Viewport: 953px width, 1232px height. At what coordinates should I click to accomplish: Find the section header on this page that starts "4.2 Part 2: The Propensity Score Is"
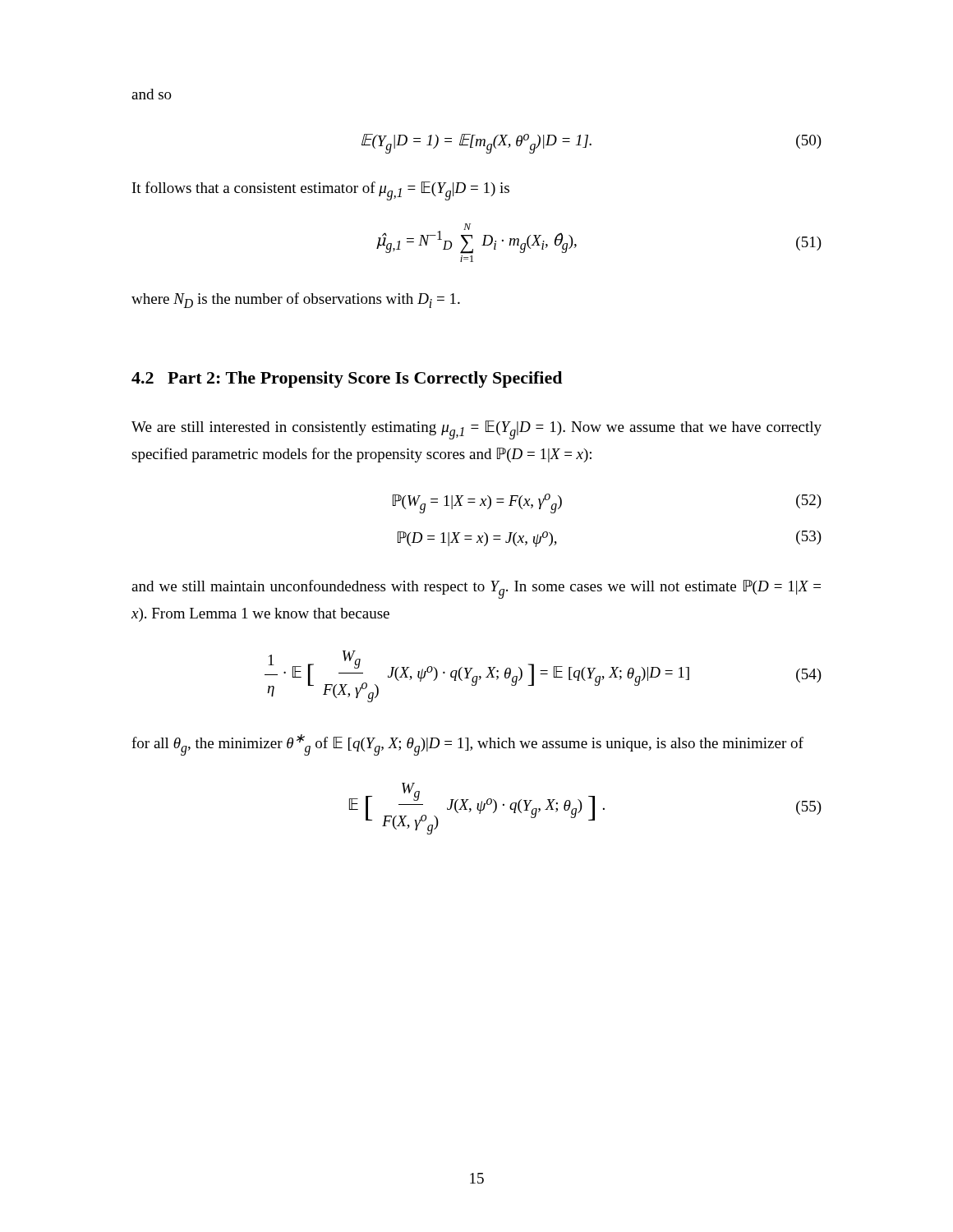click(x=347, y=377)
